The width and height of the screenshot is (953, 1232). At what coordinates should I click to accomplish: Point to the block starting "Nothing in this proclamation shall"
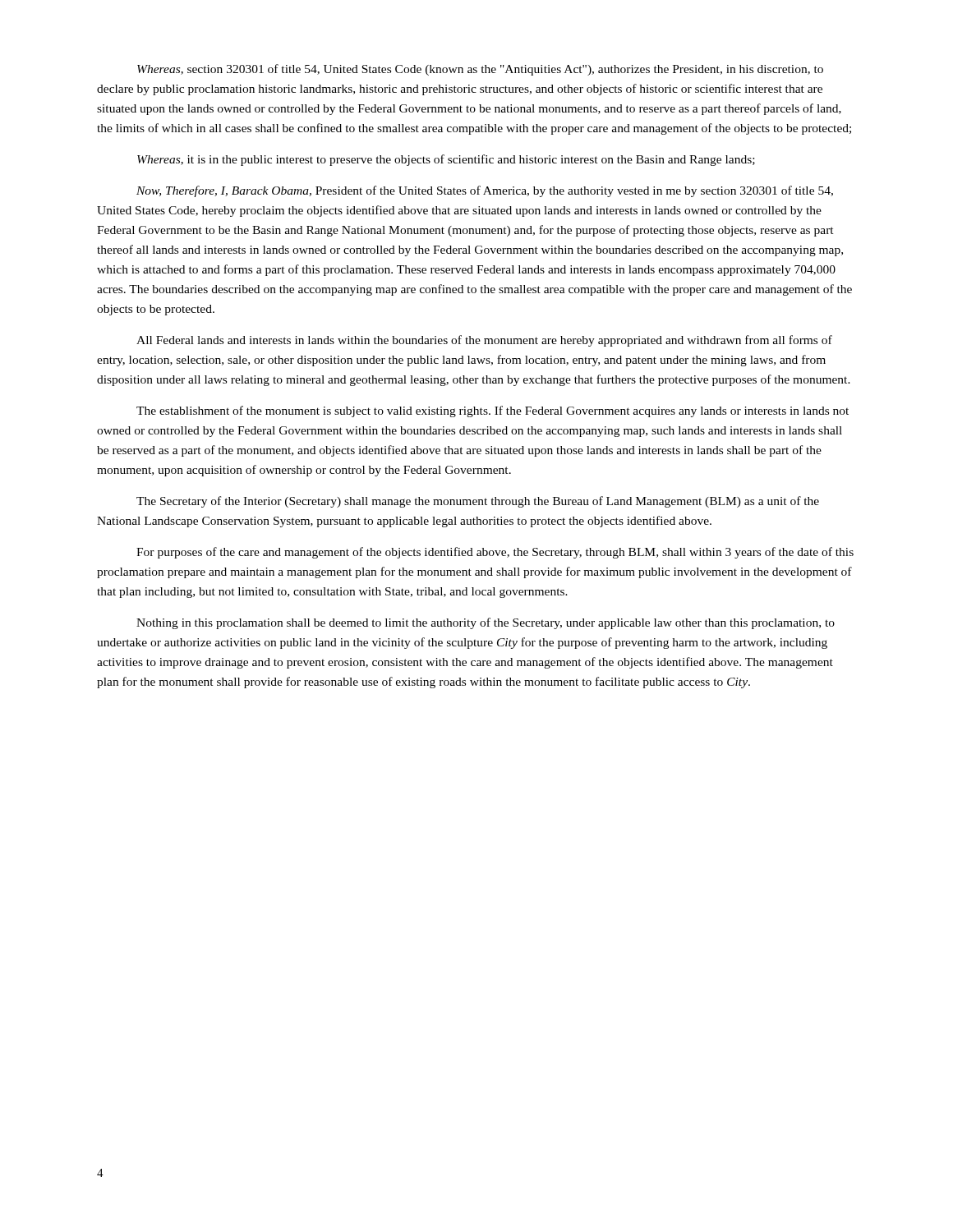click(x=476, y=652)
